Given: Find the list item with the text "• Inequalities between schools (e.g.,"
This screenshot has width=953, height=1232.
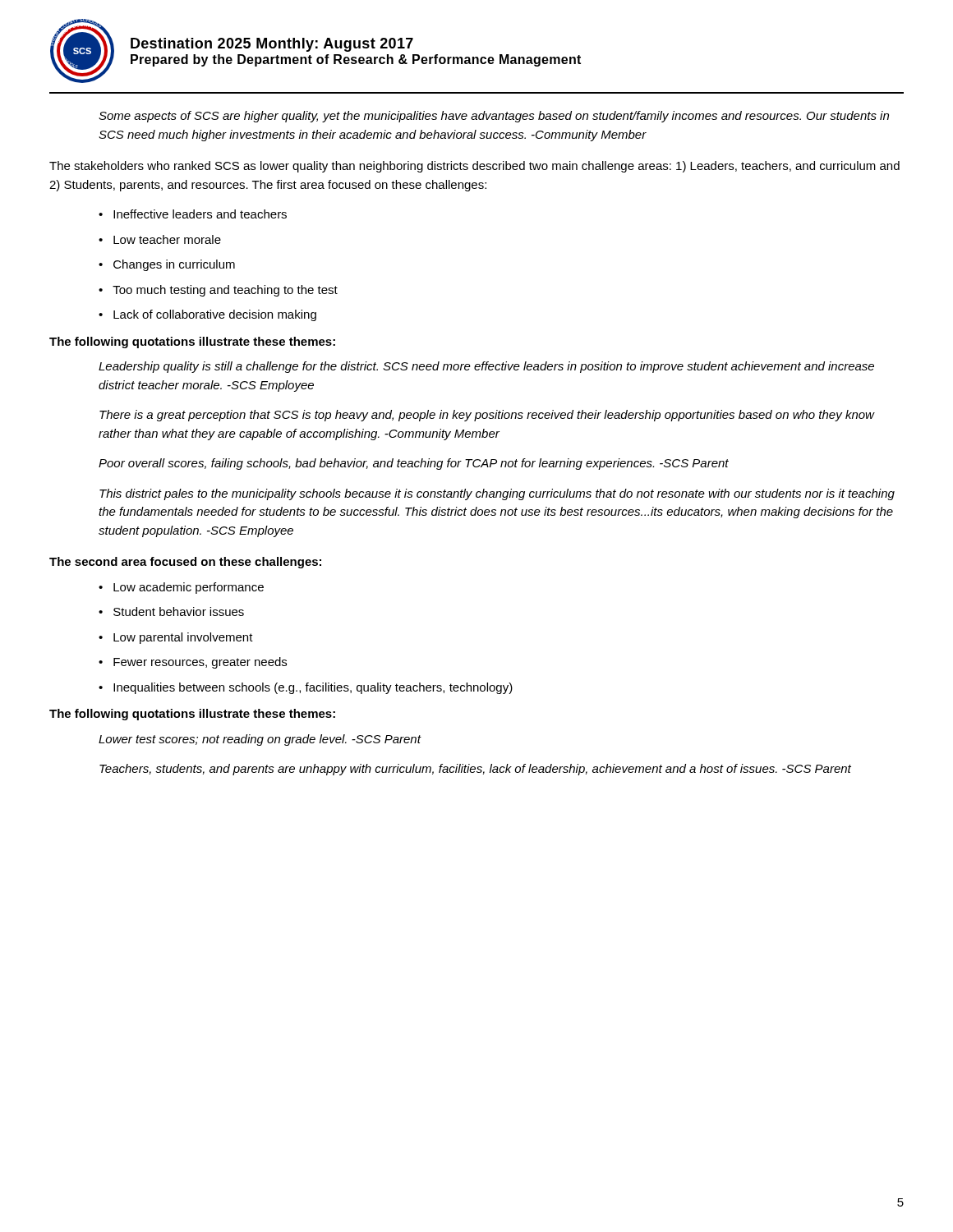Looking at the screenshot, I should 306,687.
